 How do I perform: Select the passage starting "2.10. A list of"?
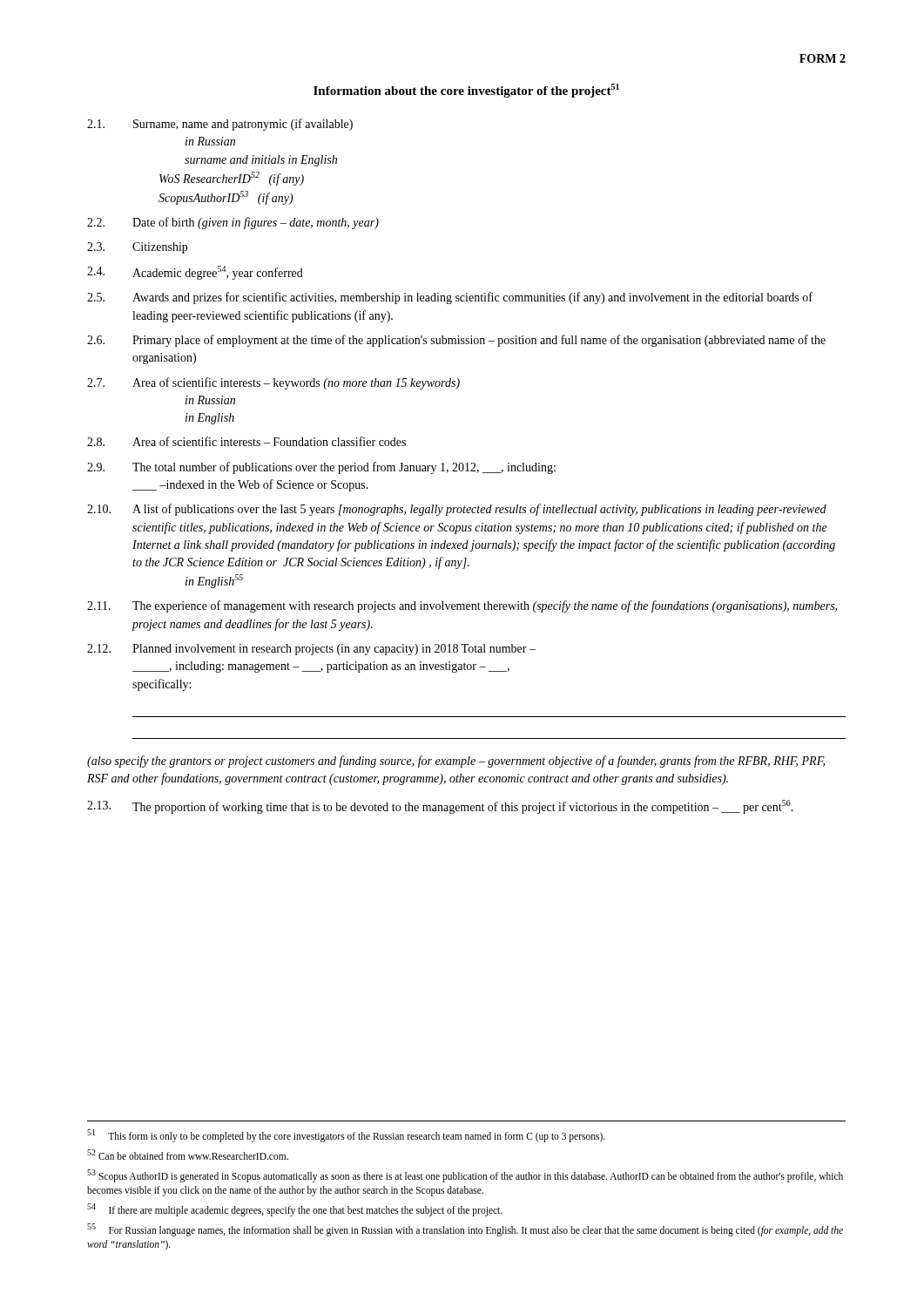tap(466, 546)
